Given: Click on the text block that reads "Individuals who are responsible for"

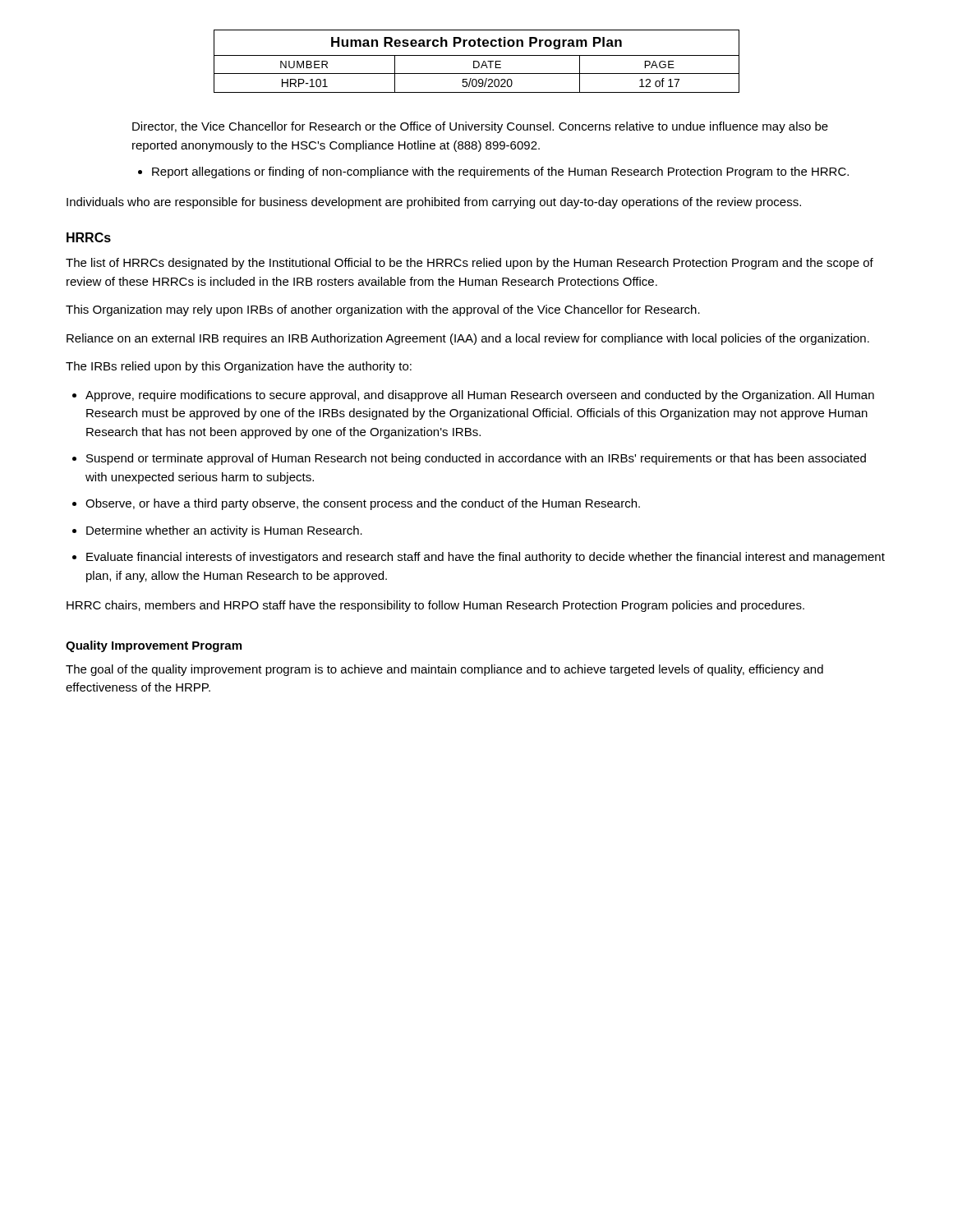Looking at the screenshot, I should click(x=434, y=201).
